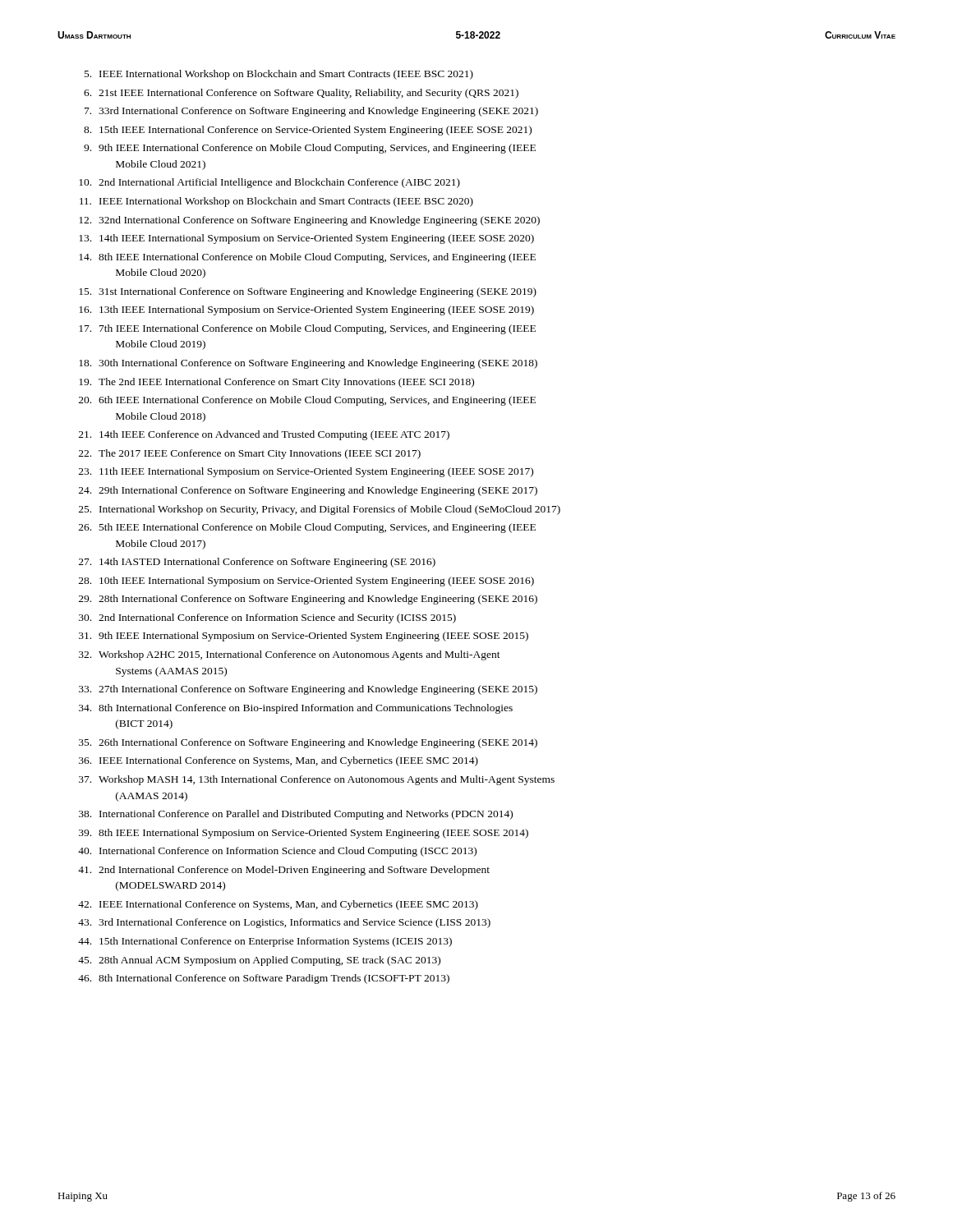Image resolution: width=953 pixels, height=1232 pixels.
Task: Navigate to the text block starting "43. 3rd International Conference on Logistics, Informatics and"
Action: point(476,923)
